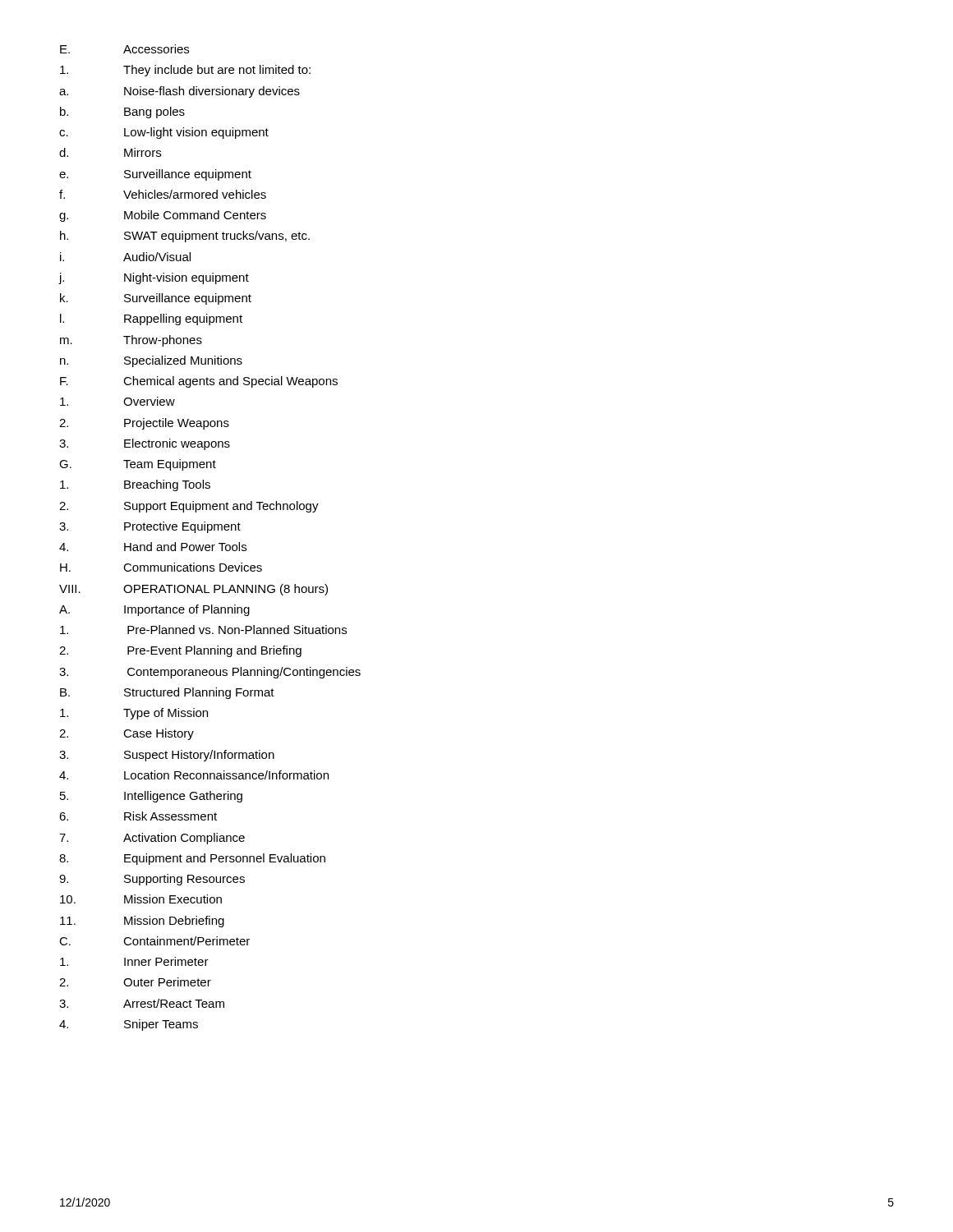
Task: Click on the text block starting "2. Projectile Weapons"
Action: point(144,424)
